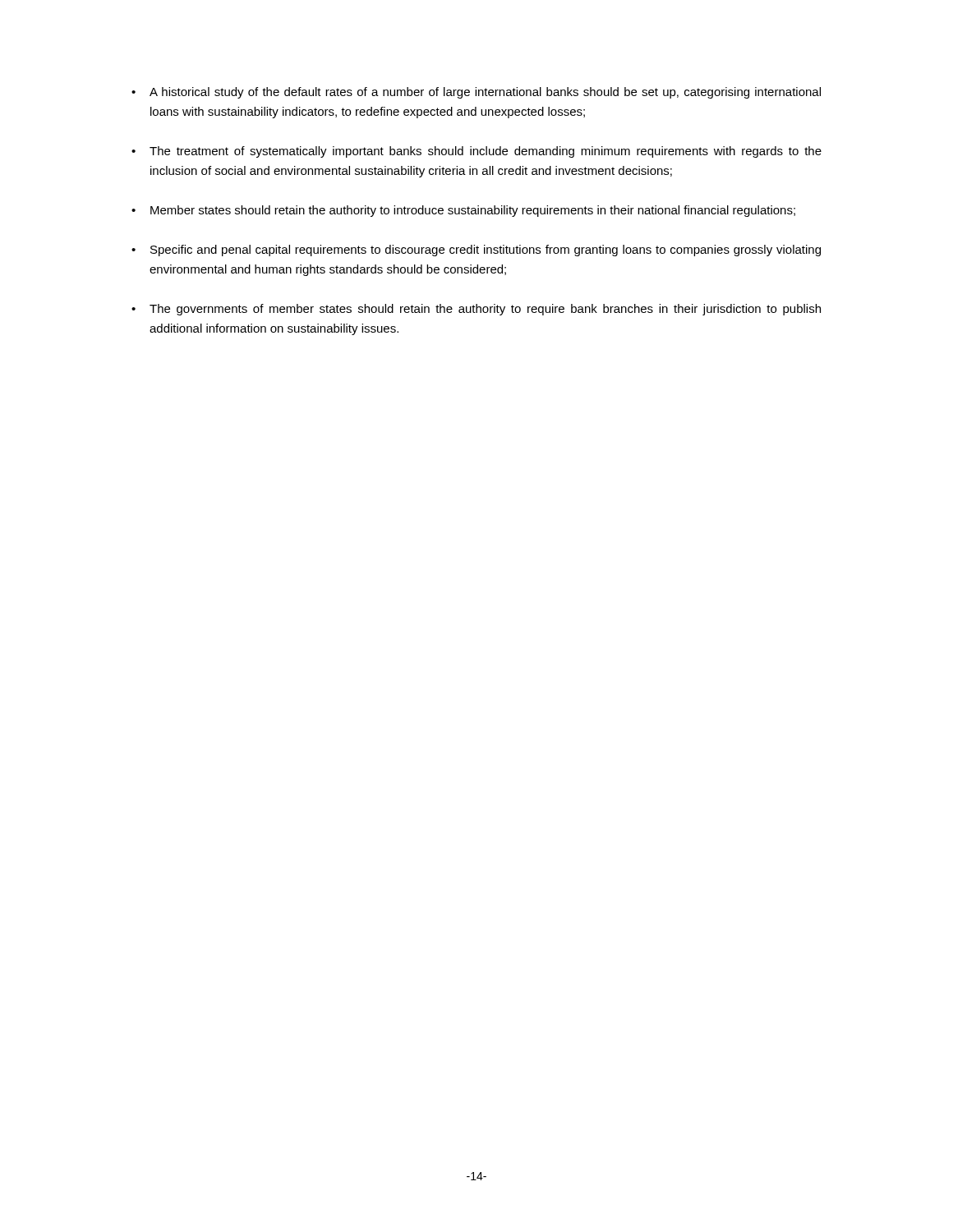Select the list item containing "• Member states should retain"
This screenshot has width=953, height=1232.
tap(476, 210)
